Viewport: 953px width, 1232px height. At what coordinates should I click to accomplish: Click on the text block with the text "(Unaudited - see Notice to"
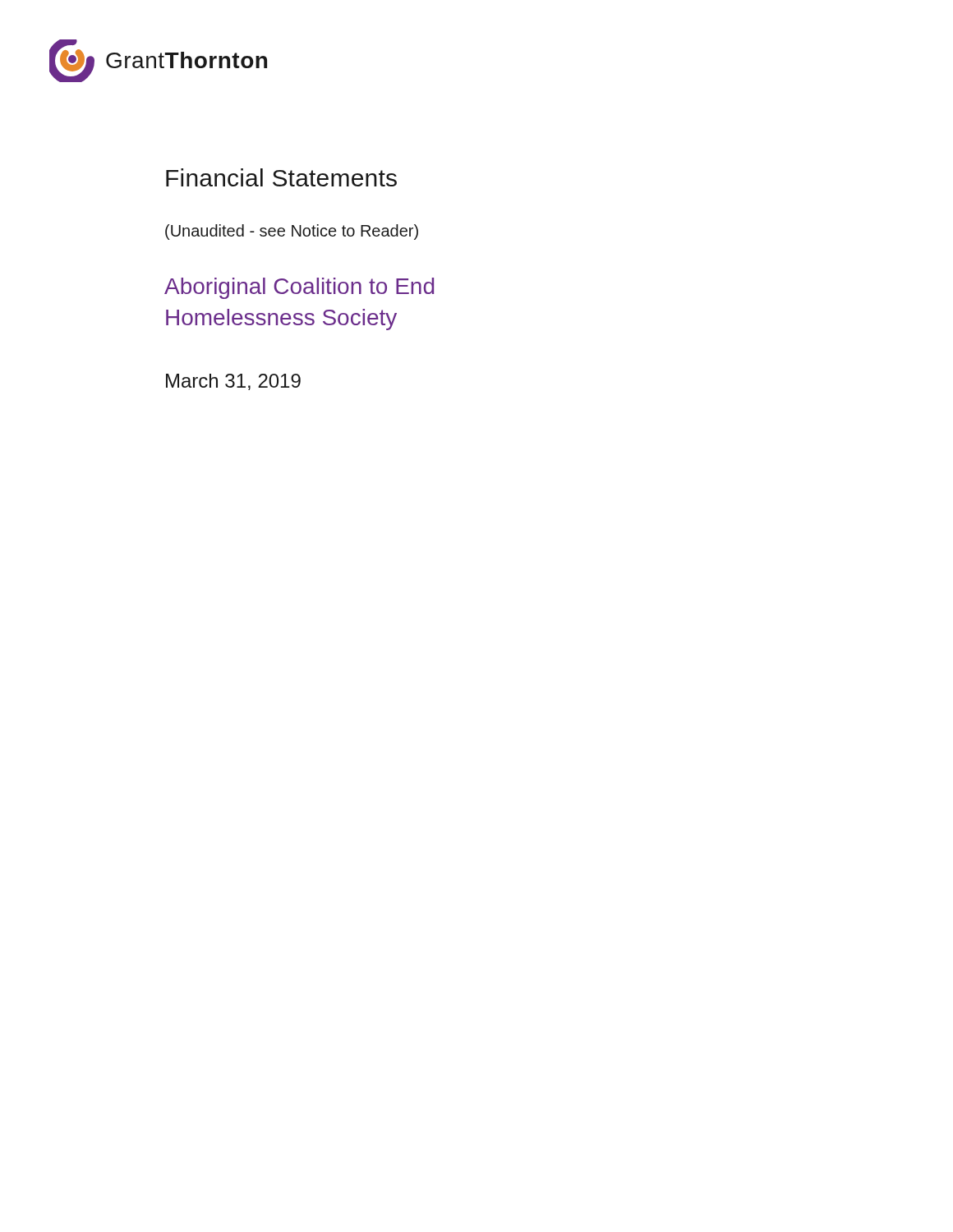click(292, 231)
